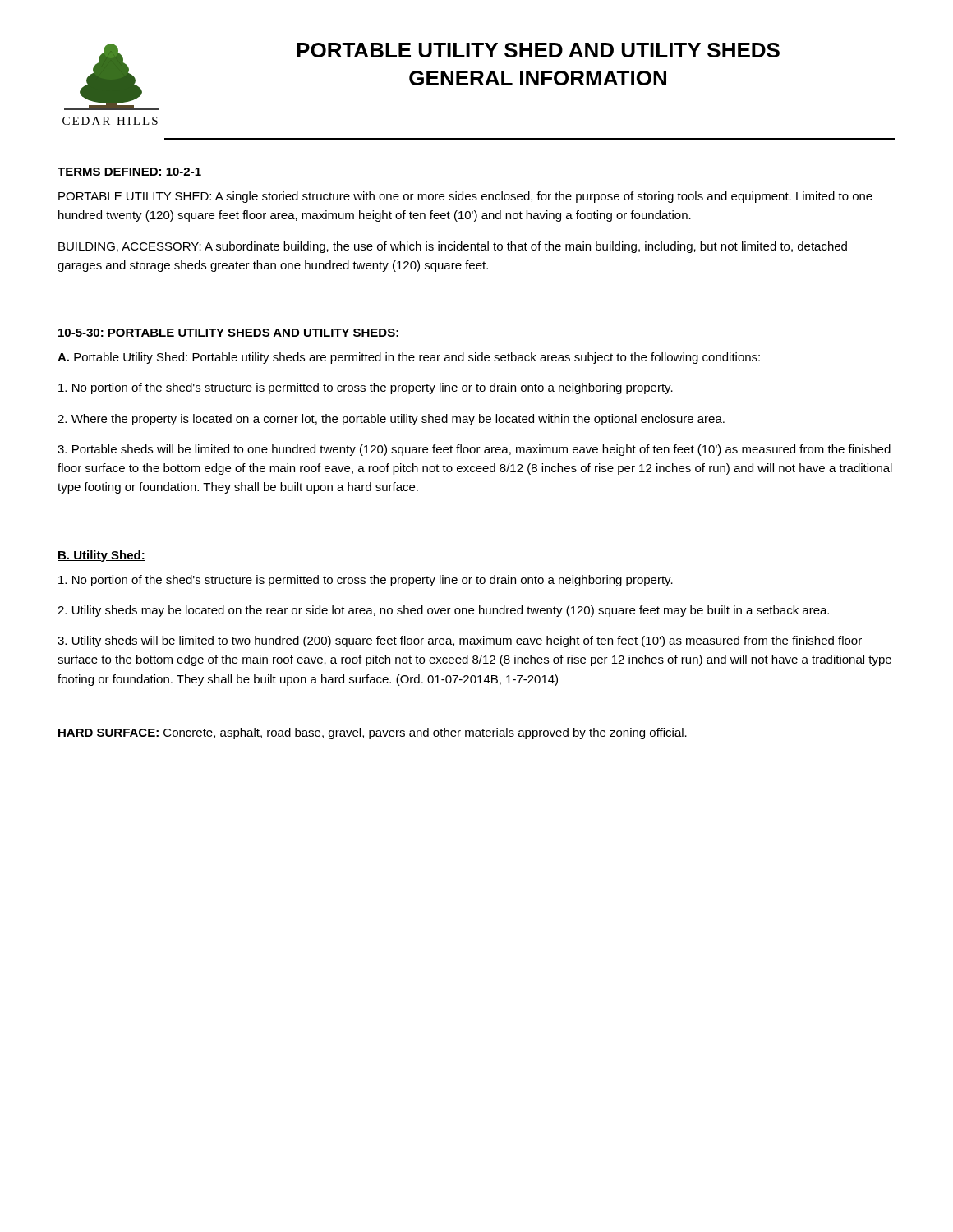Find the block starting "A. Portable Utility Shed:"

point(409,357)
